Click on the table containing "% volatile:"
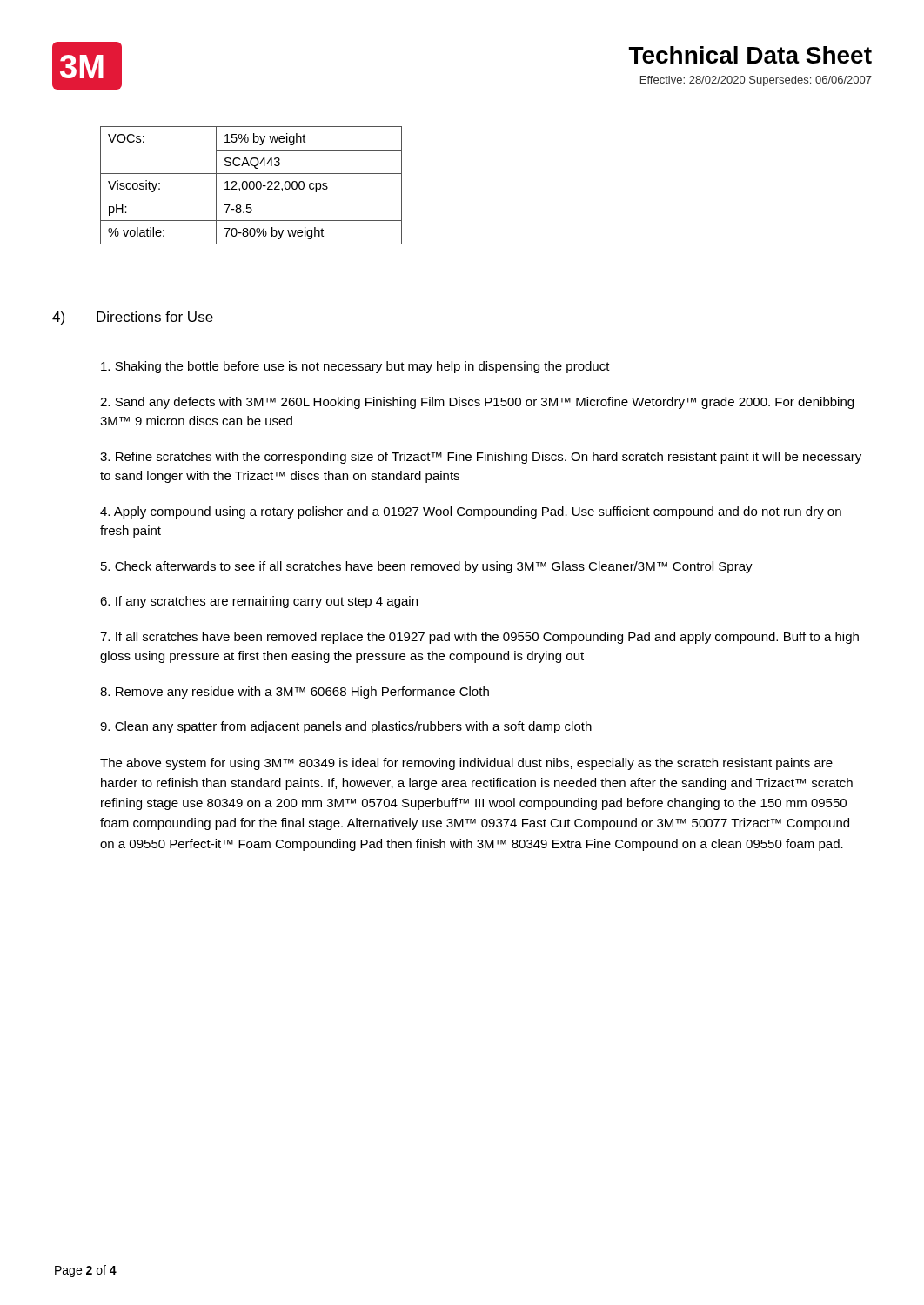The width and height of the screenshot is (924, 1305). 251,185
